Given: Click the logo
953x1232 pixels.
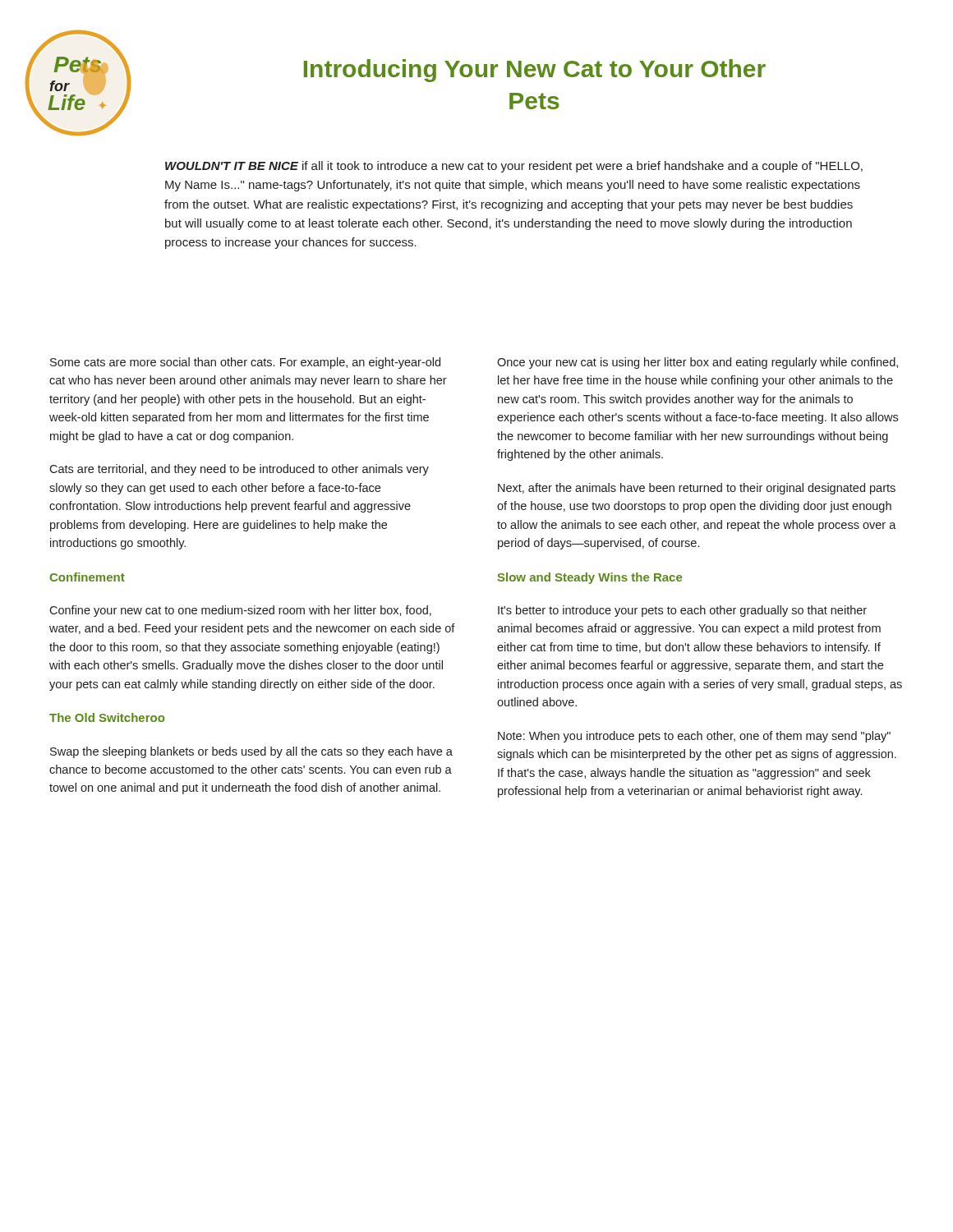Looking at the screenshot, I should pyautogui.click(x=82, y=84).
